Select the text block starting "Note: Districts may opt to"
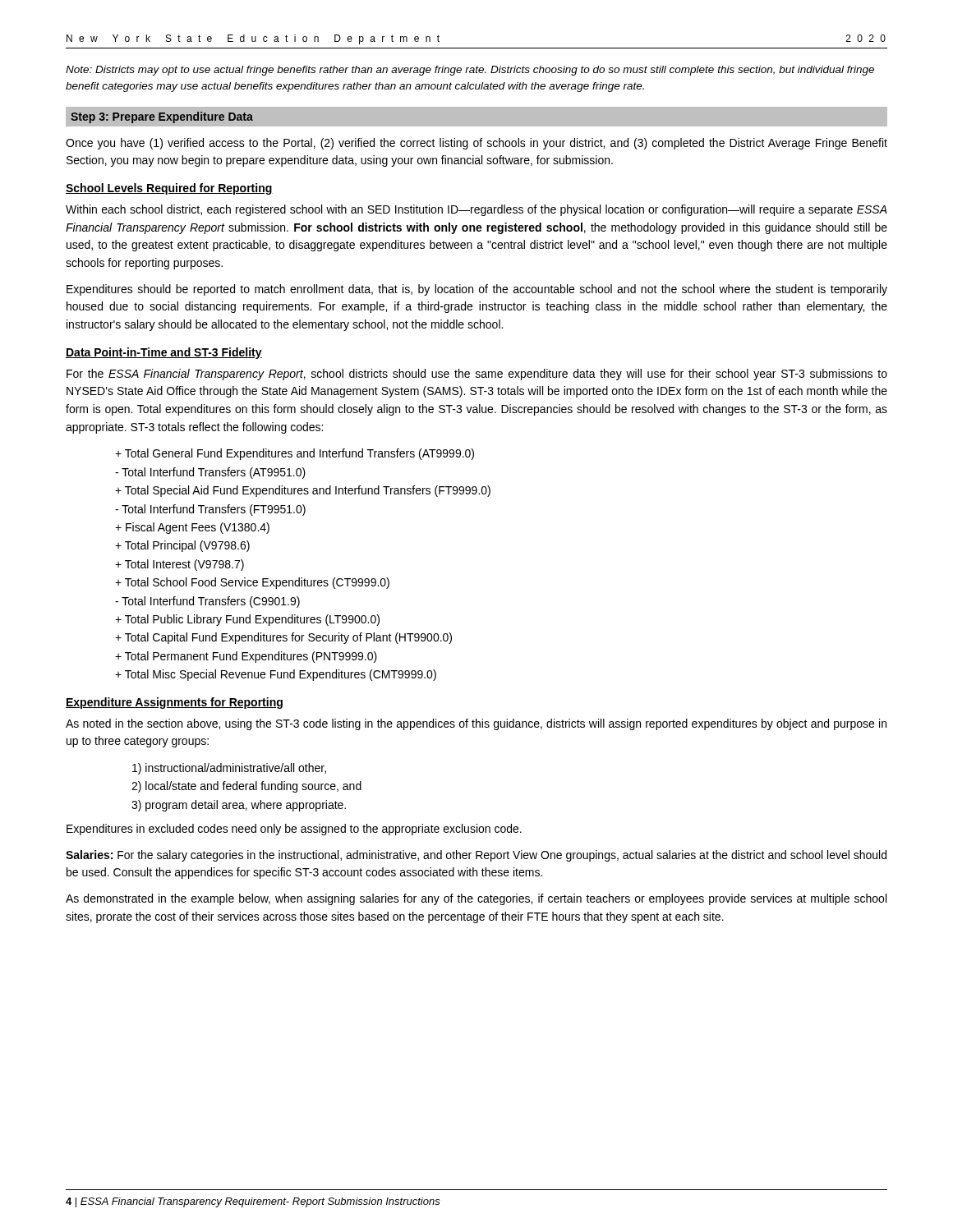This screenshot has width=953, height=1232. click(470, 78)
